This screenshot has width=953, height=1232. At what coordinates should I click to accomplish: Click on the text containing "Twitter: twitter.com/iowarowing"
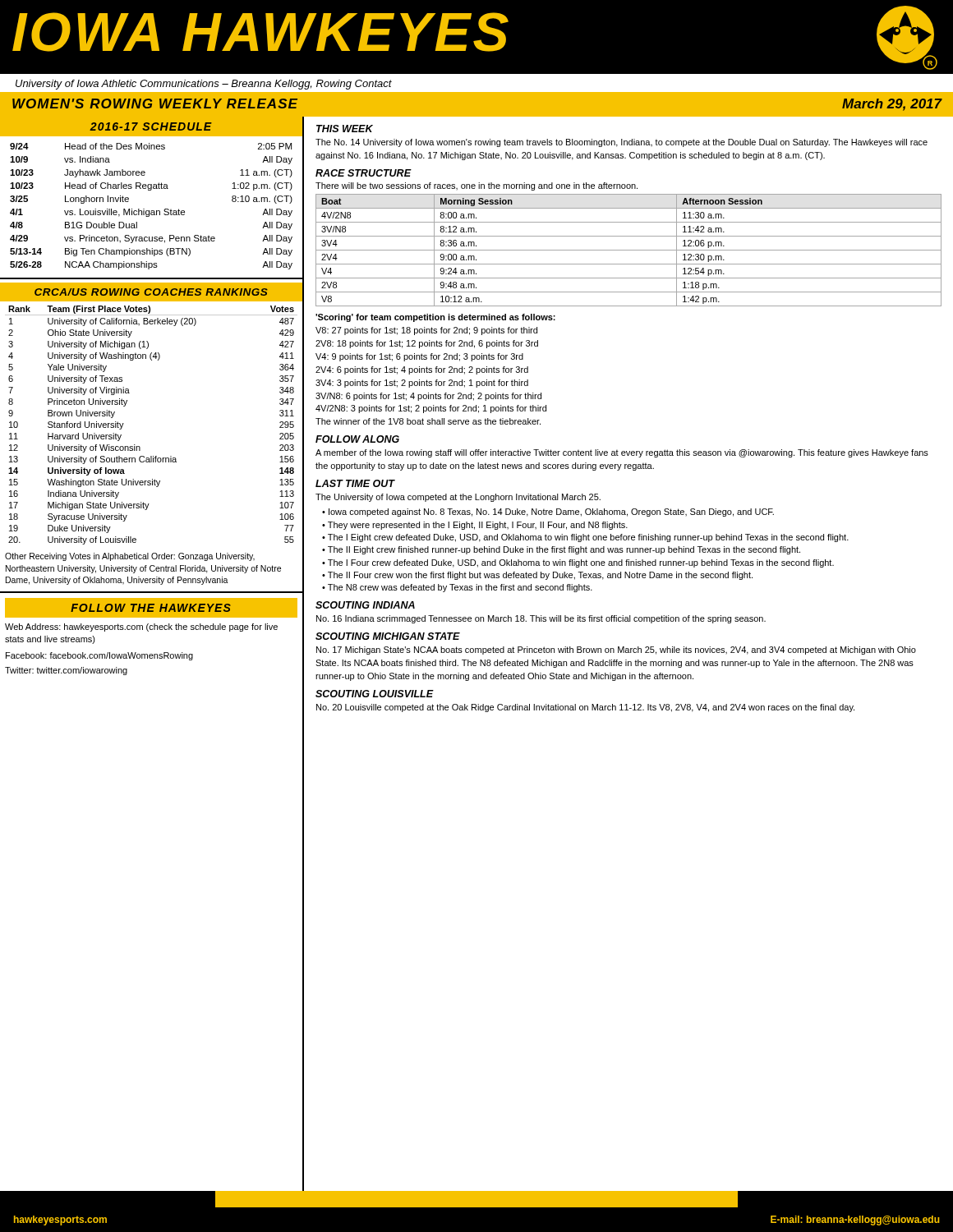(x=66, y=670)
